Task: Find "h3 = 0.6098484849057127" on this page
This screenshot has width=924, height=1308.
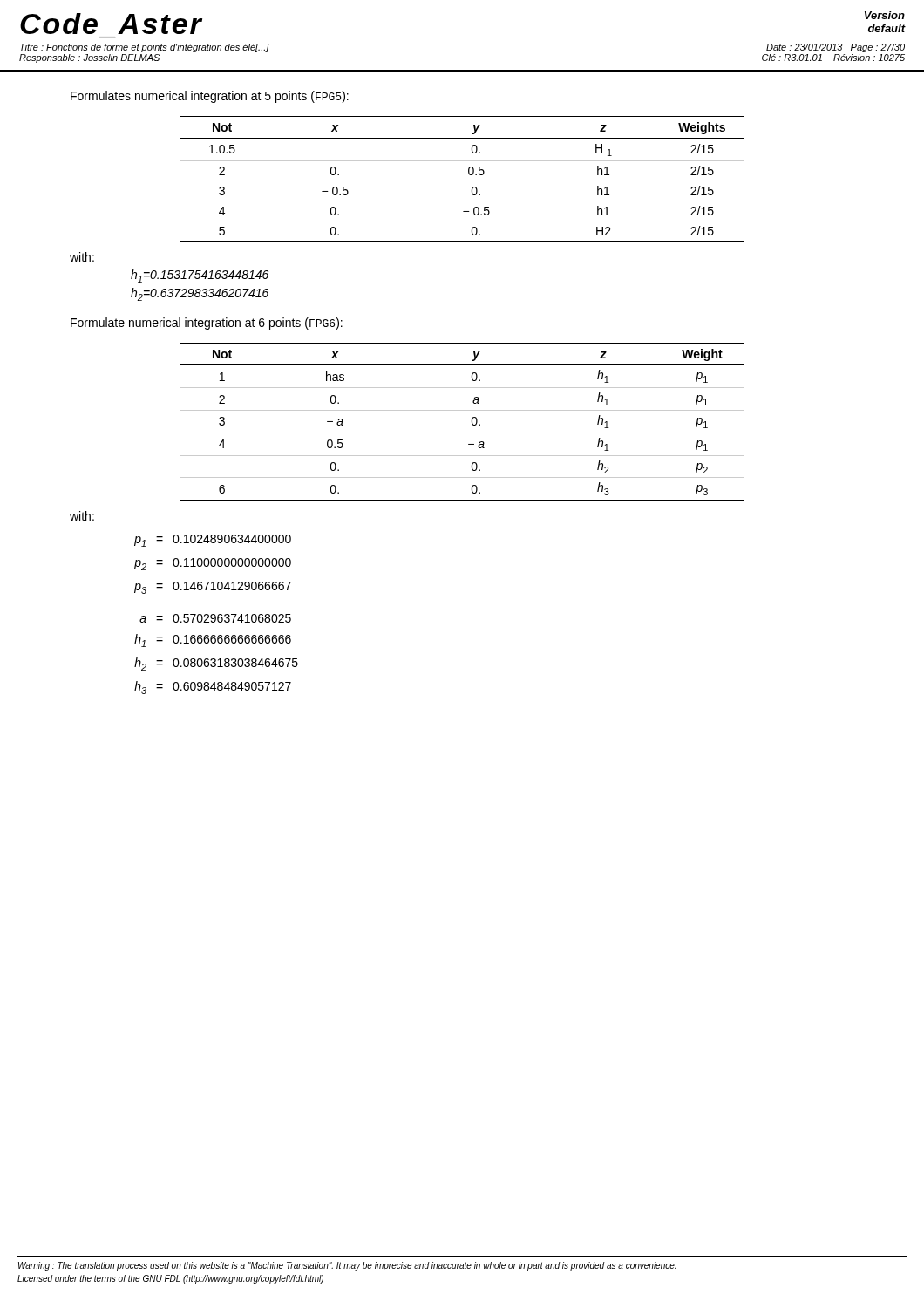Action: click(x=207, y=688)
